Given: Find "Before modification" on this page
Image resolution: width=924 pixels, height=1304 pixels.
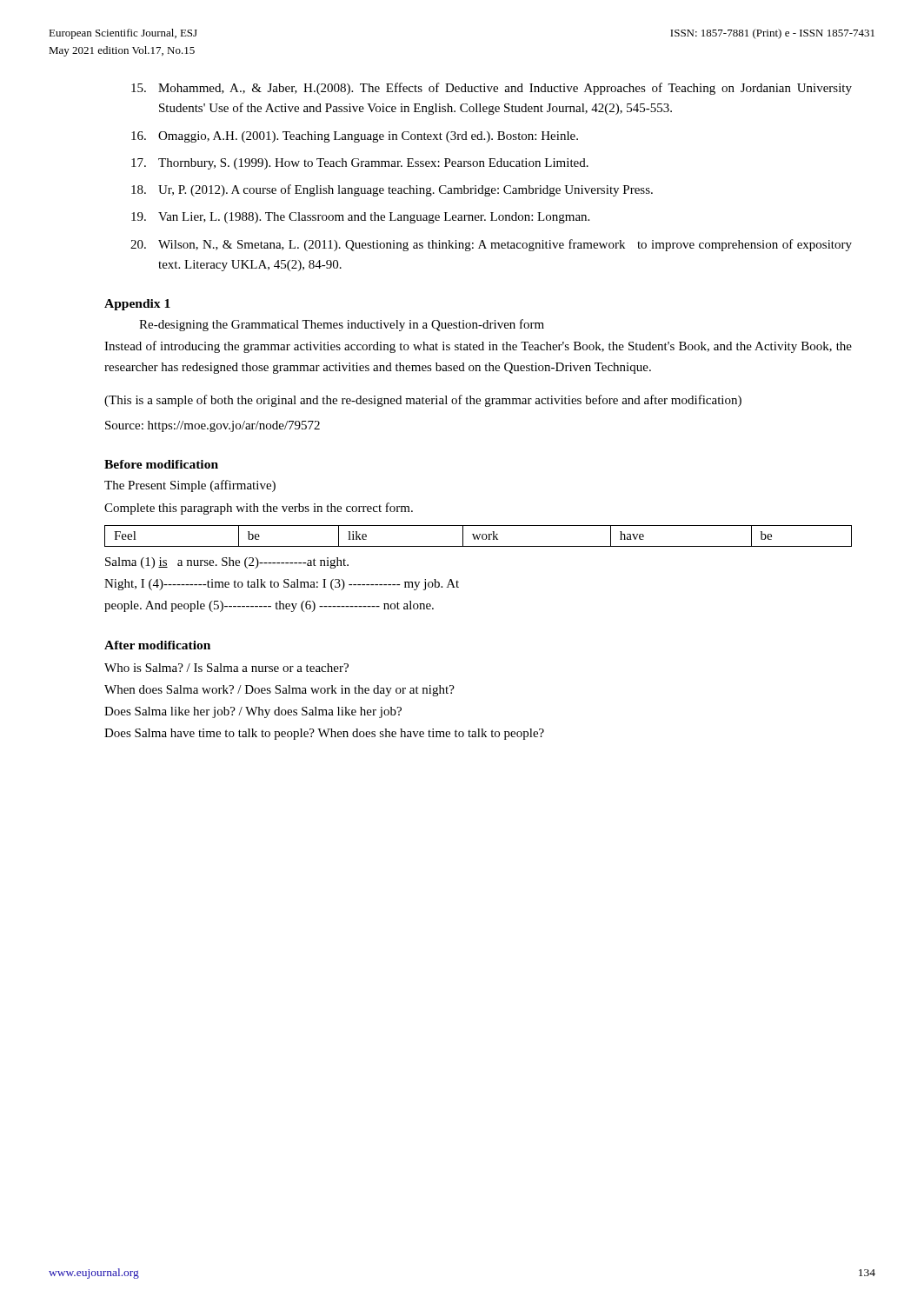Looking at the screenshot, I should click(161, 464).
